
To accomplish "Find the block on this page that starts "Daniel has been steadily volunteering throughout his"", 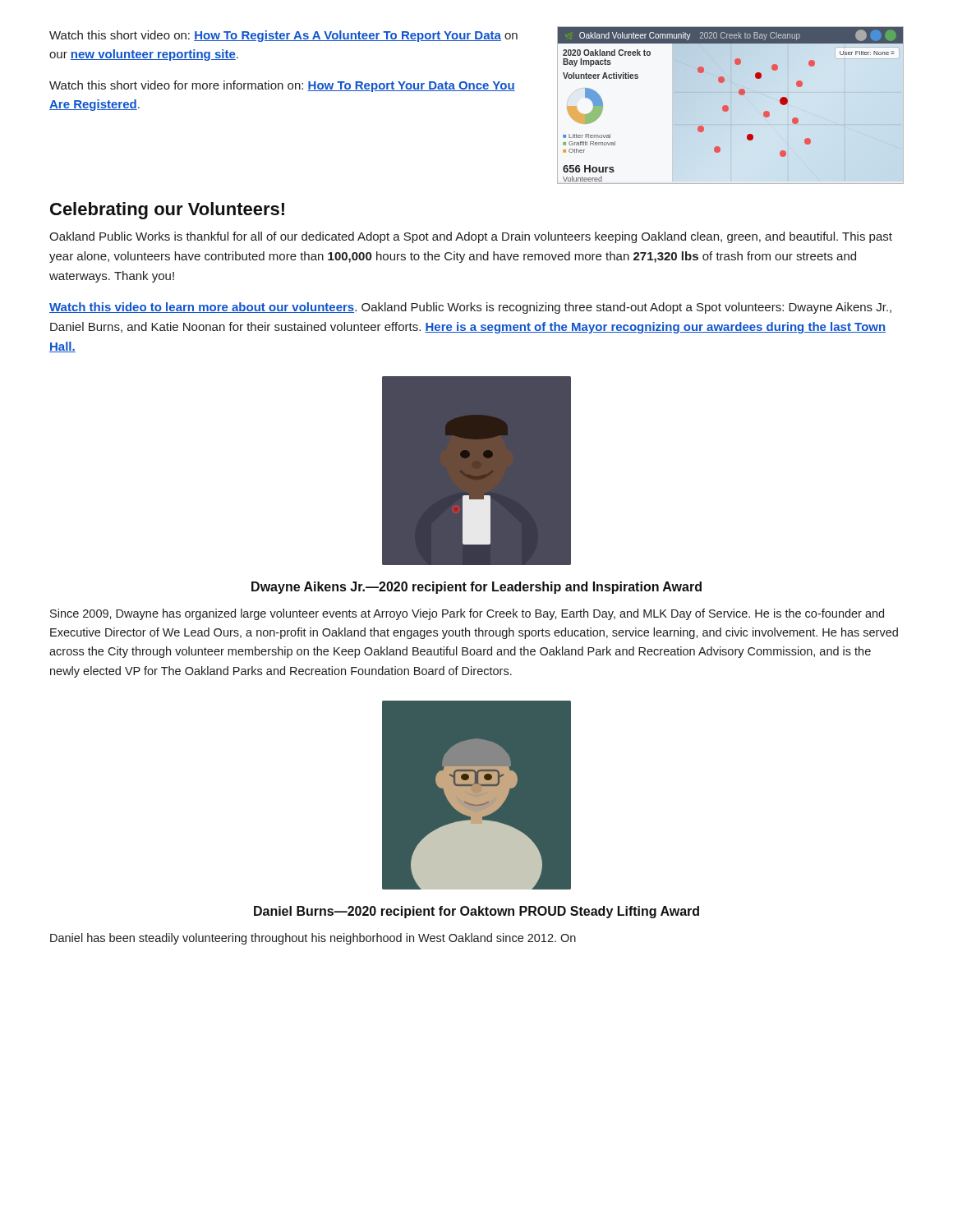I will tap(313, 938).
